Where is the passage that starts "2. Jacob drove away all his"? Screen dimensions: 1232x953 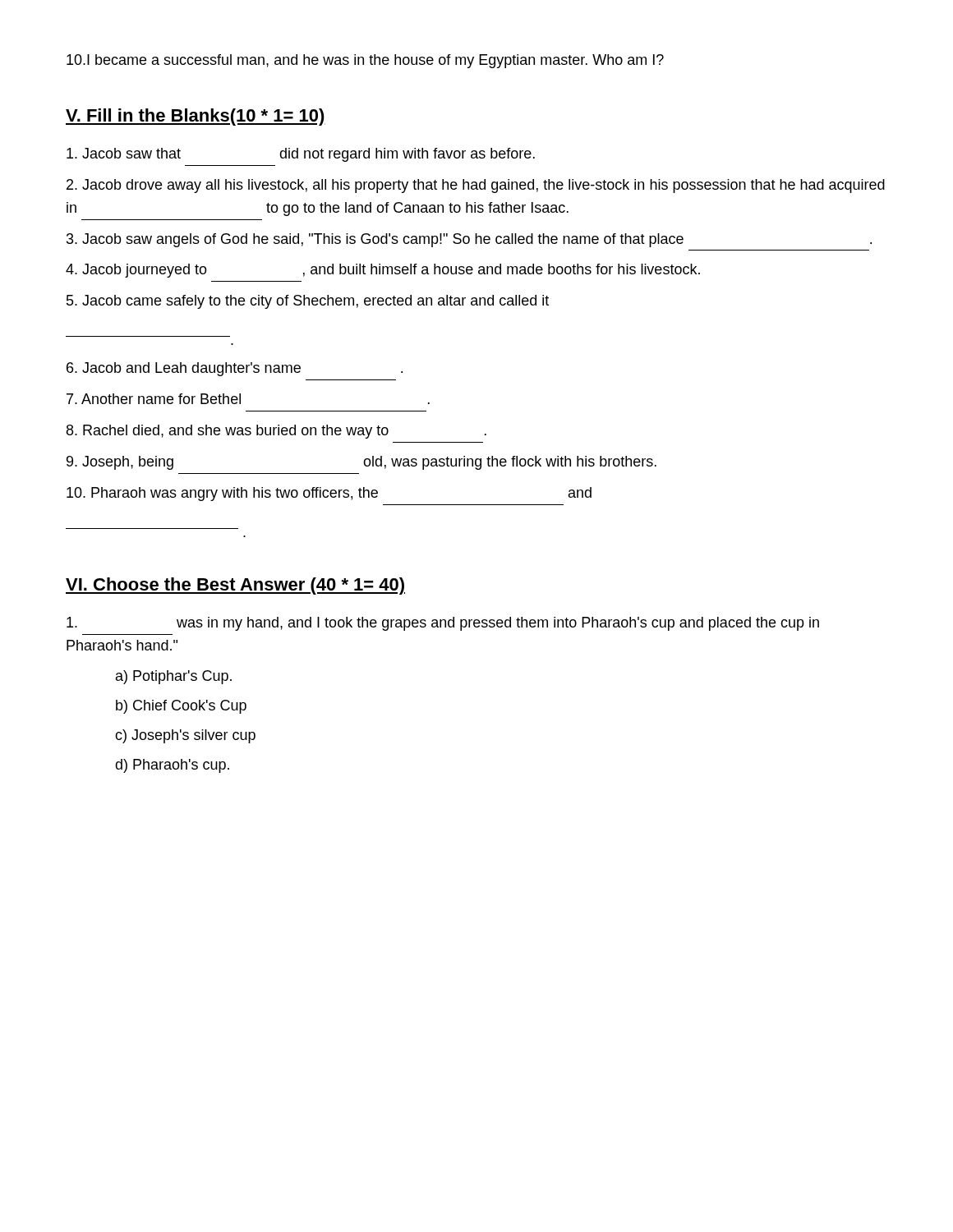pos(475,198)
